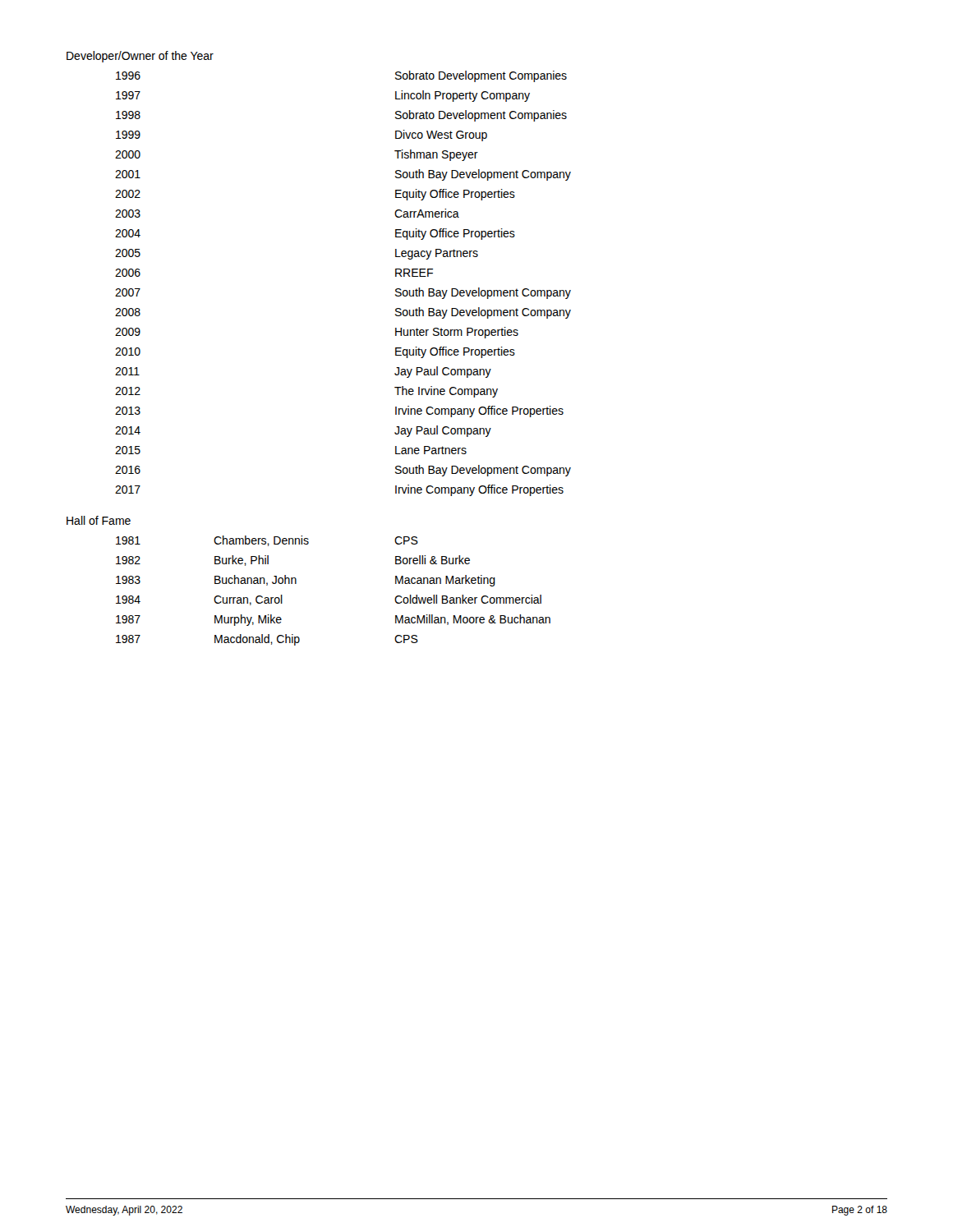The height and width of the screenshot is (1232, 953).
Task: Where does it say "Developer/Owner of the Year"?
Action: coord(140,56)
